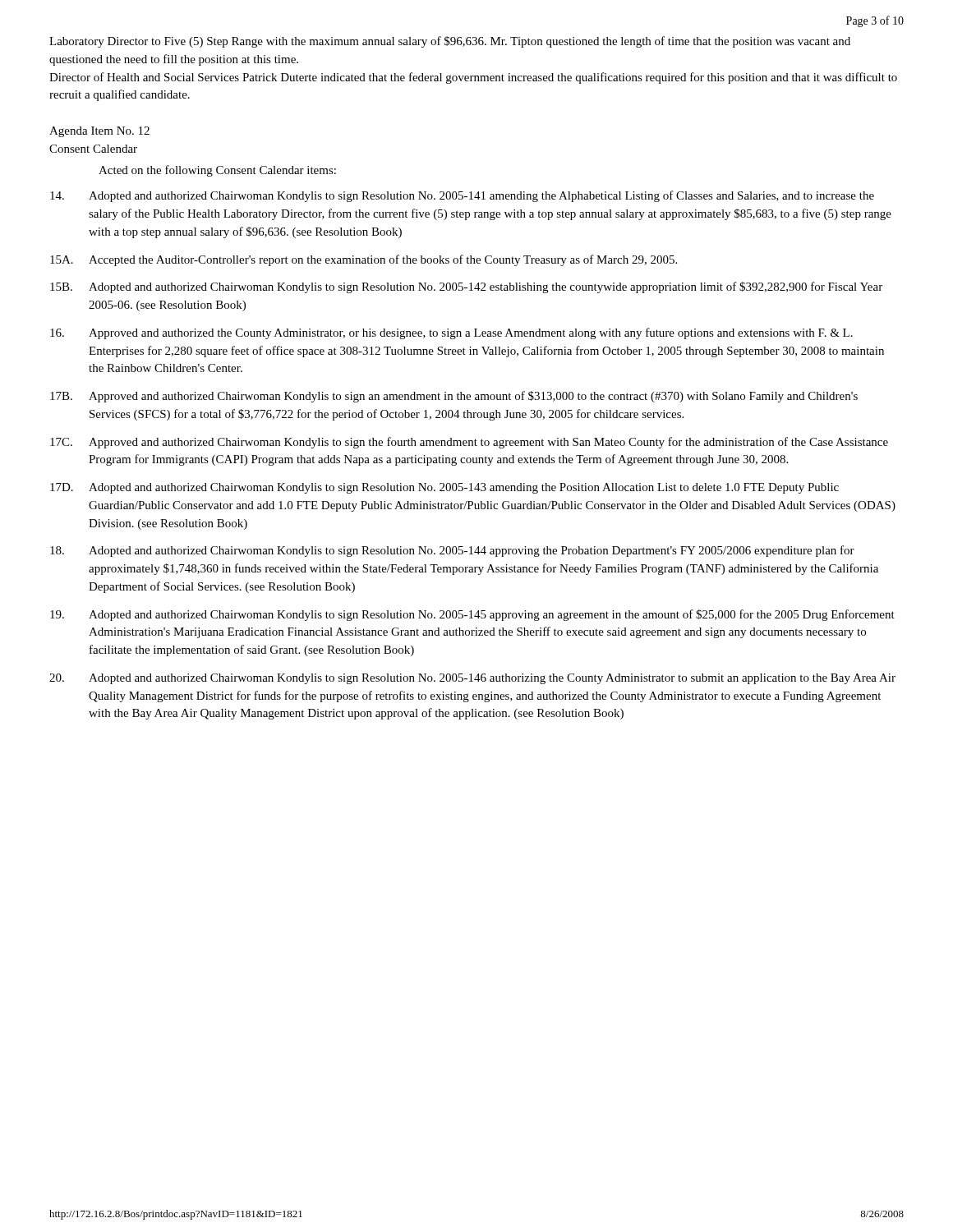Locate the block starting "Agenda Item No. 12 Consent Calendar"
The height and width of the screenshot is (1232, 953).
[100, 140]
